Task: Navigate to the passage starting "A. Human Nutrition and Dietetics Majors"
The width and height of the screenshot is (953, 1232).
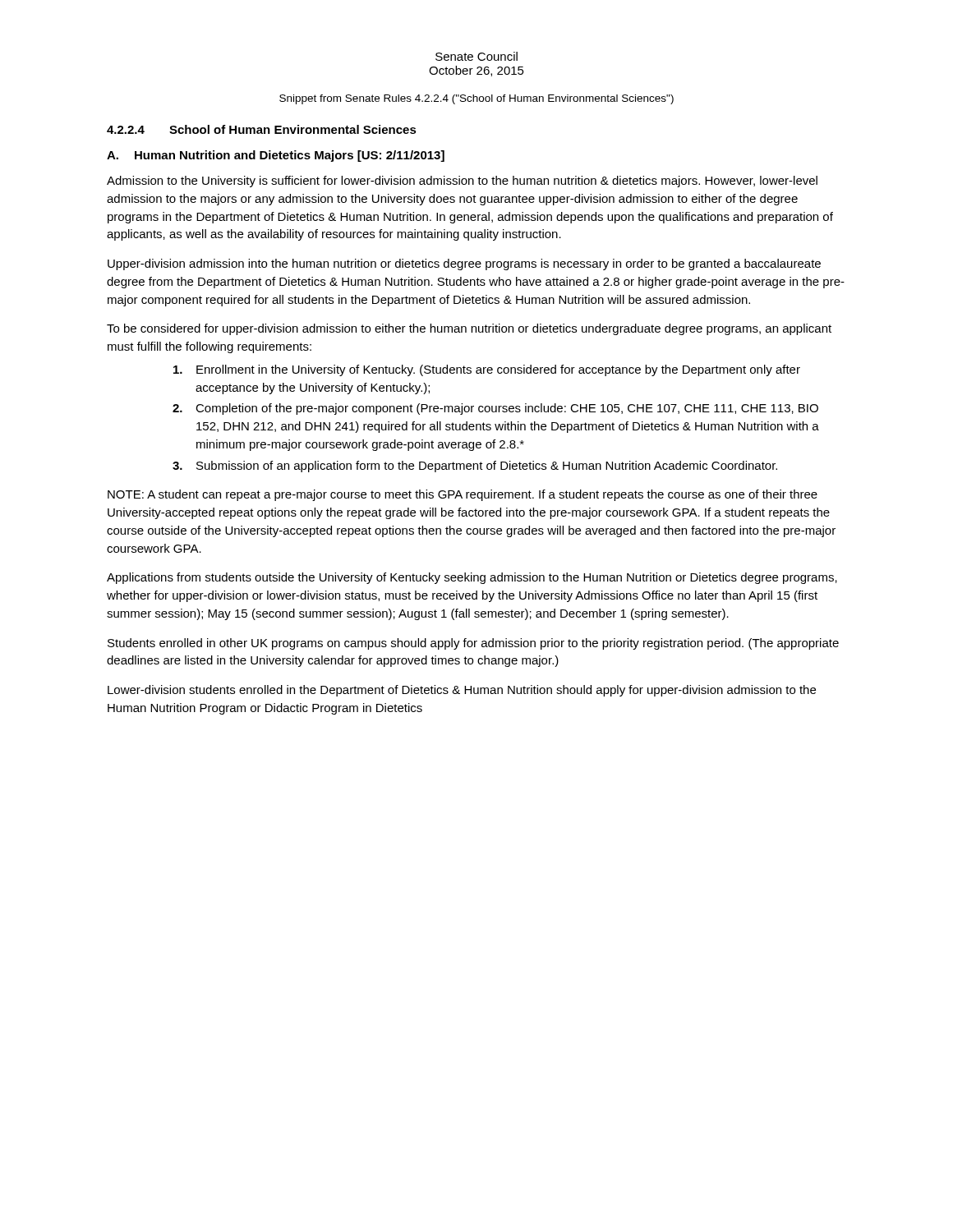Action: 276,155
